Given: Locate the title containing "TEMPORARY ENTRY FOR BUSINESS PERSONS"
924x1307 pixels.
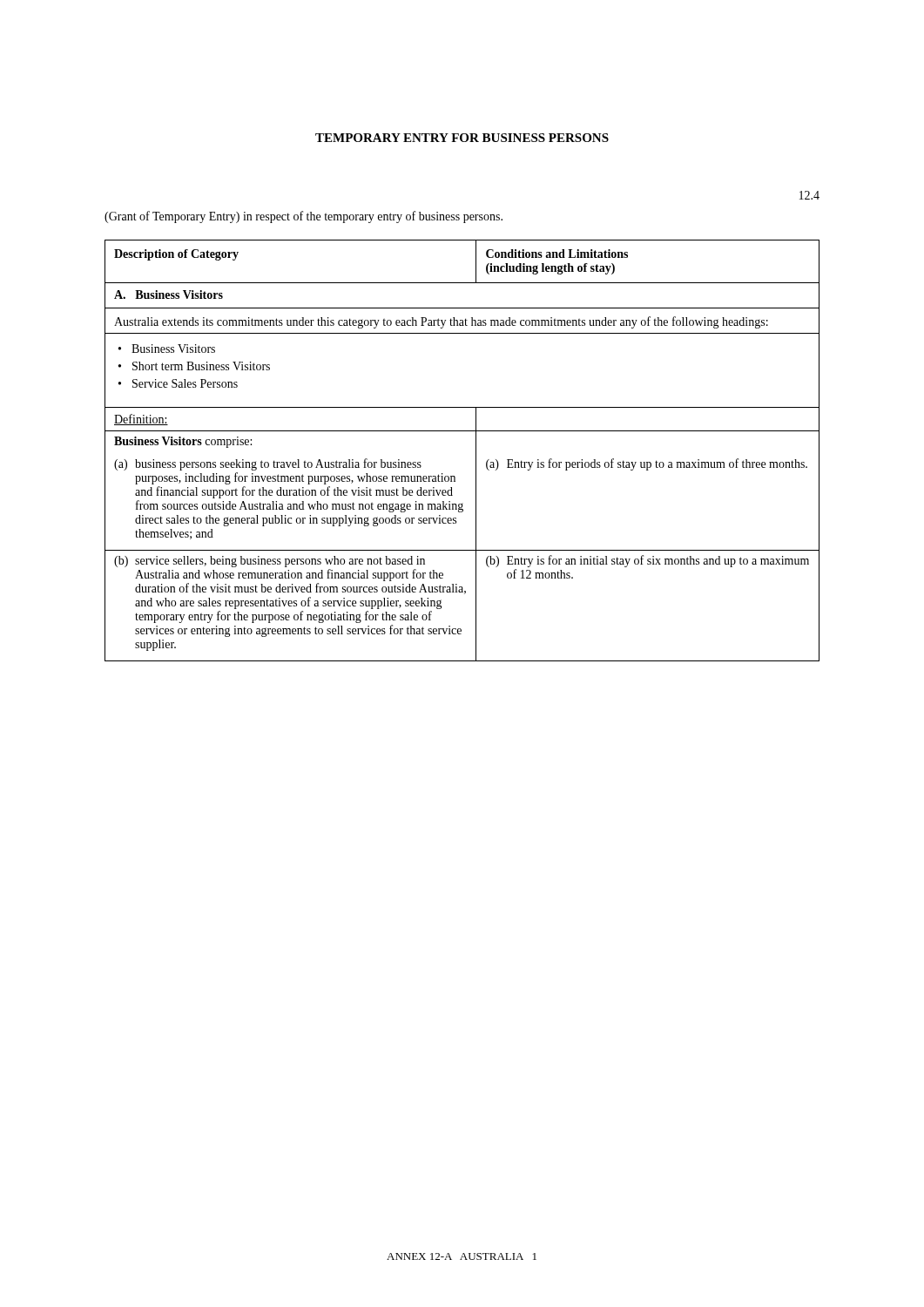Looking at the screenshot, I should pos(462,138).
